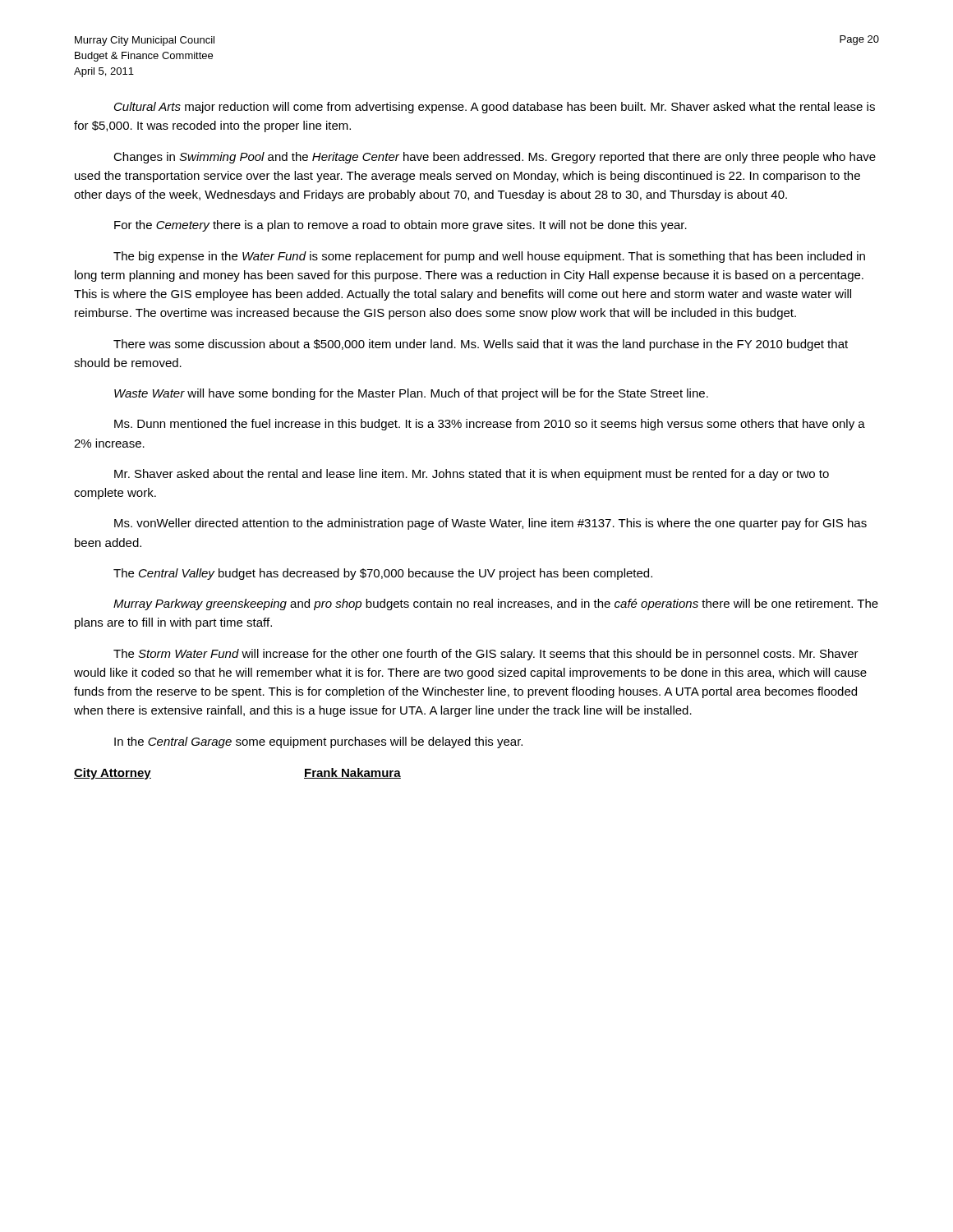Select the text starting "Changes in Swimming Pool and the"

[x=476, y=175]
